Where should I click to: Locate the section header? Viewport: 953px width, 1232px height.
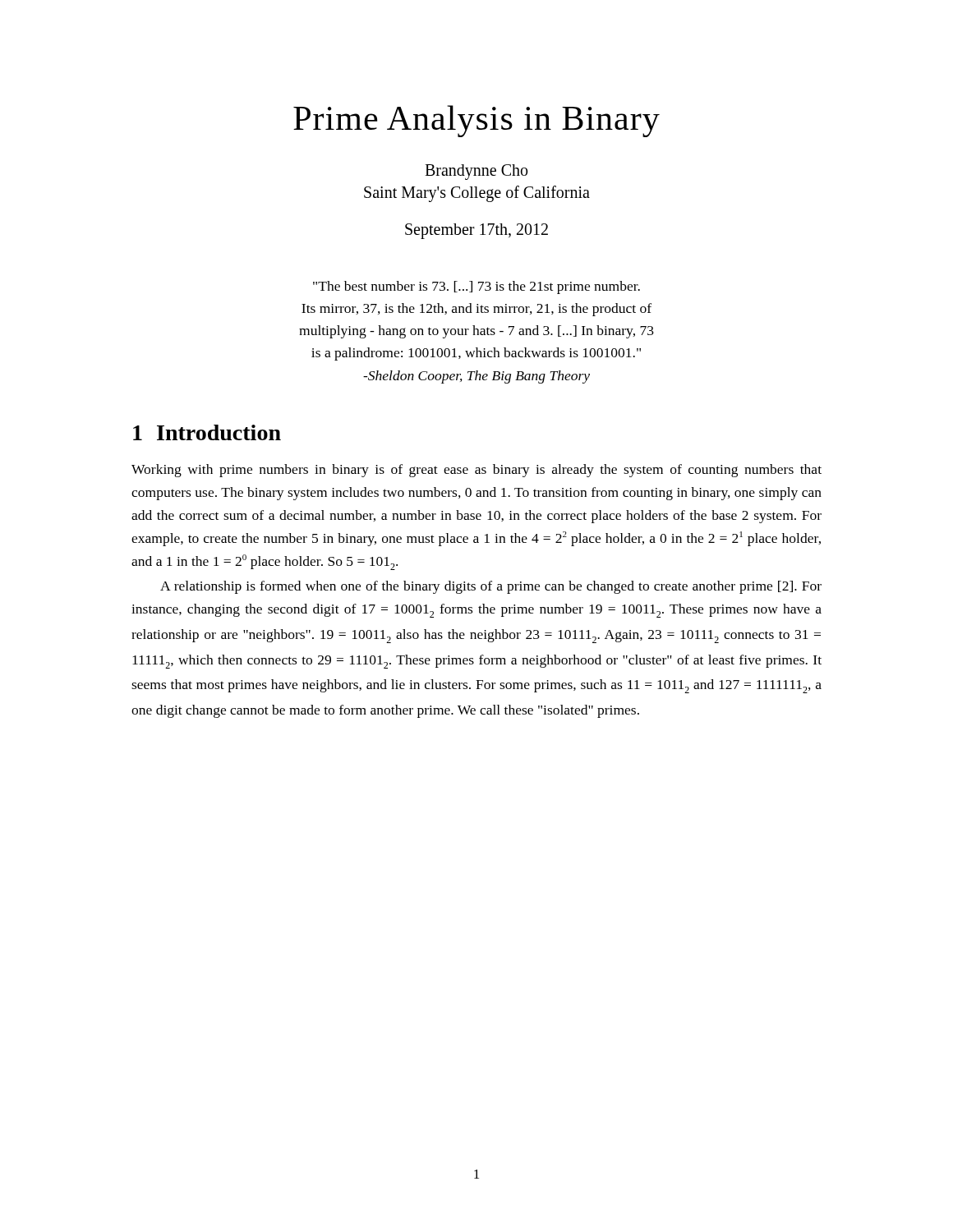(x=476, y=433)
